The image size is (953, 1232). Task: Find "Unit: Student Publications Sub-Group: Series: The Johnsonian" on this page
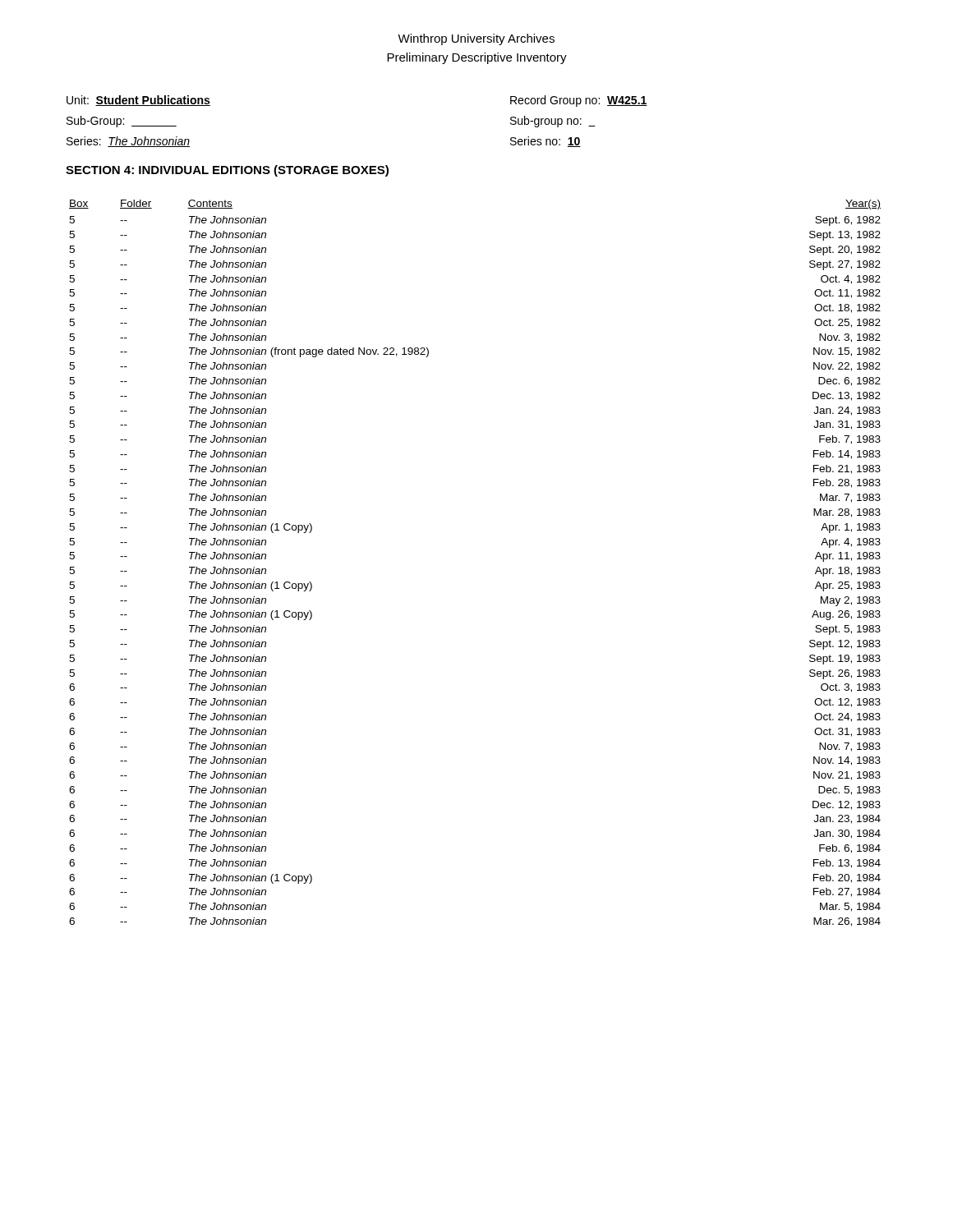[x=138, y=121]
